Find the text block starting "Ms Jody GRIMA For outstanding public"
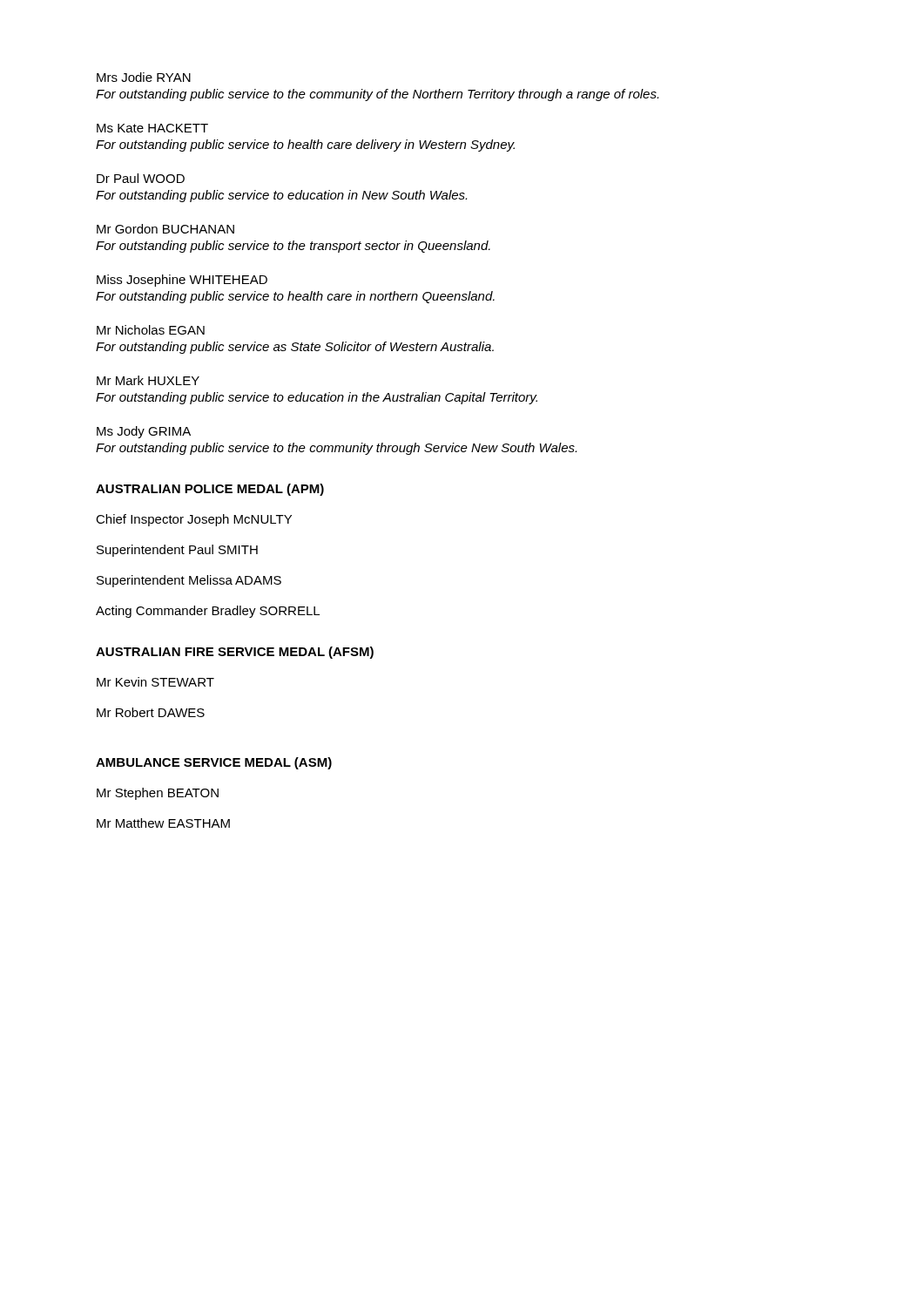The image size is (924, 1307). pyautogui.click(x=427, y=439)
